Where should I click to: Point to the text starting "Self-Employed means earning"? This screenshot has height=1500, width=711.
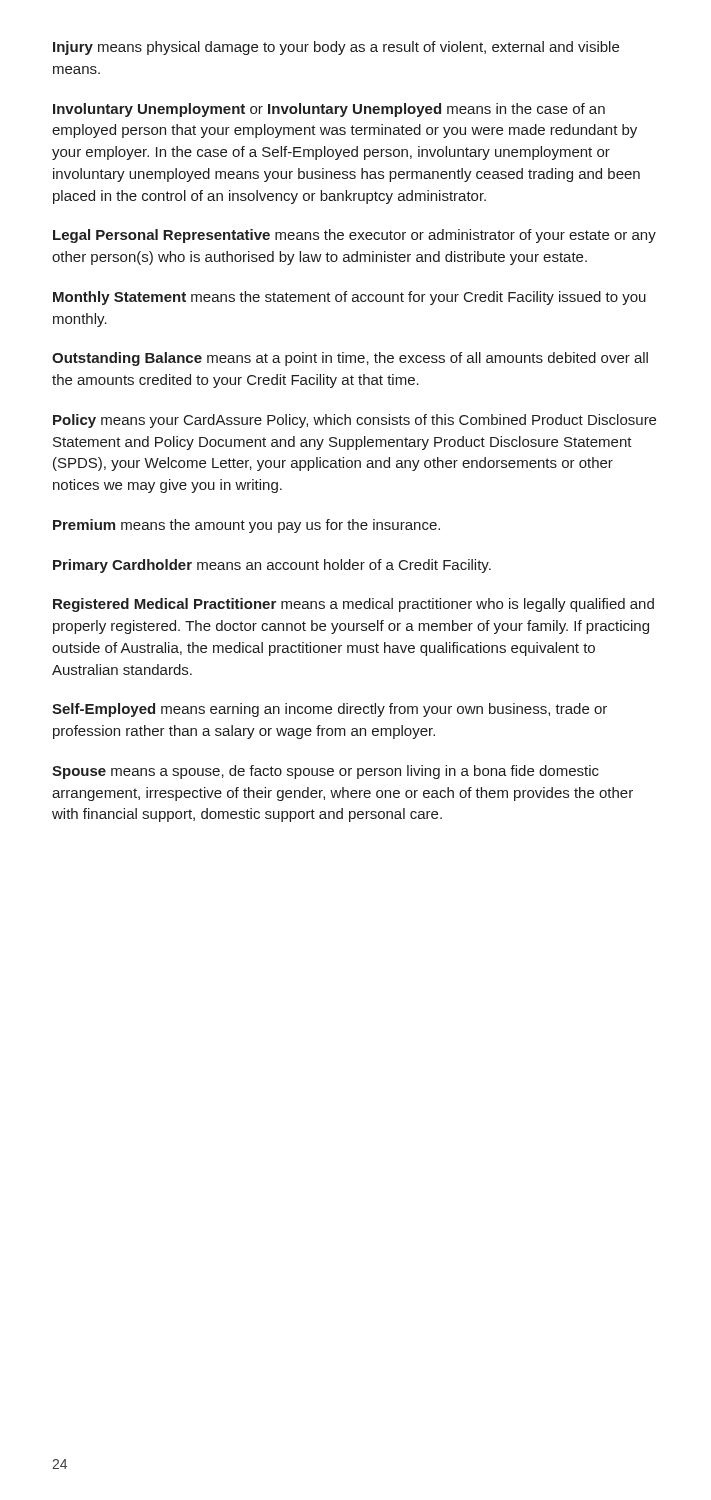(330, 720)
